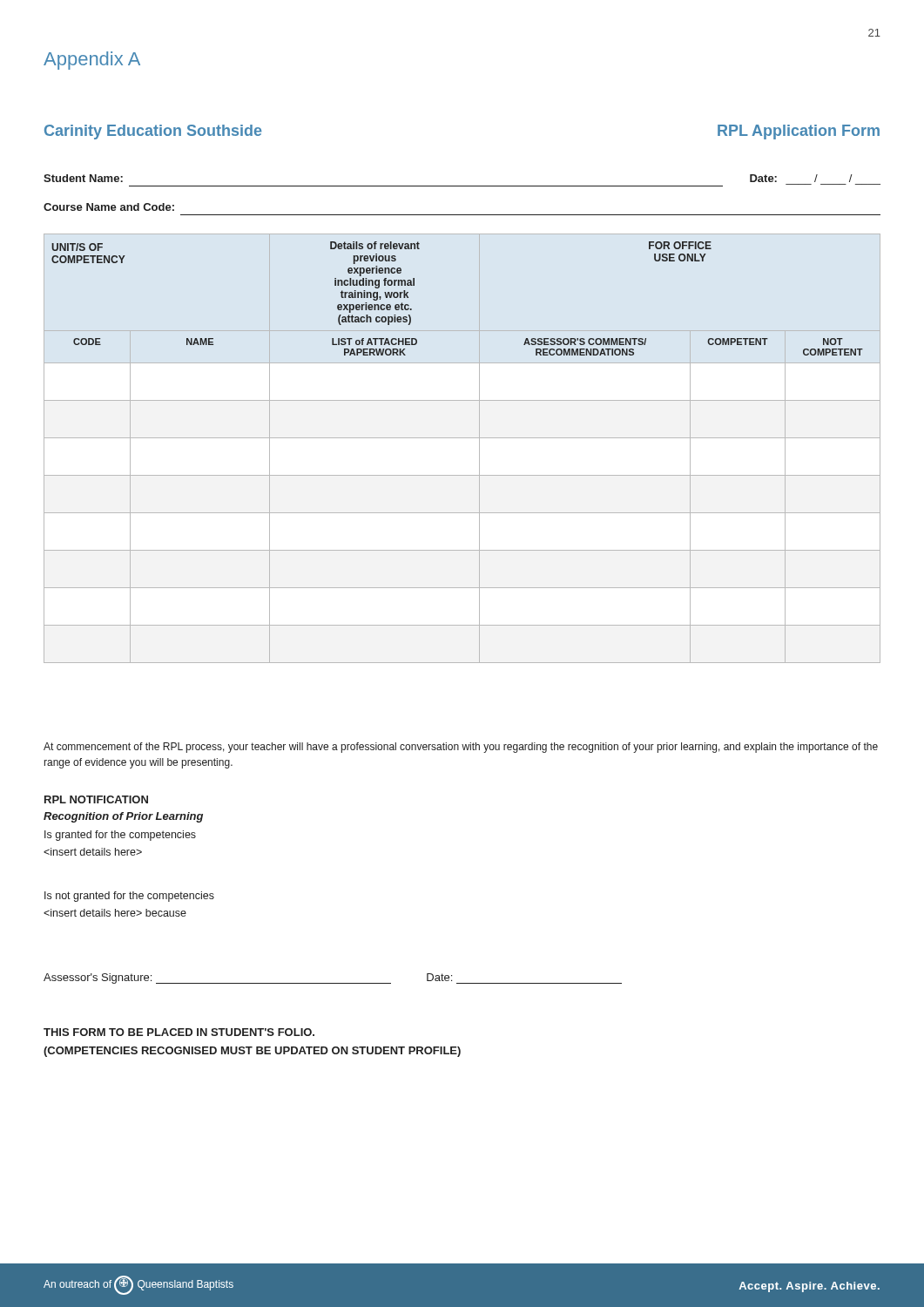Locate the text starting "RPL NOTIFICATION"
Screen dimensions: 1307x924
(x=96, y=799)
